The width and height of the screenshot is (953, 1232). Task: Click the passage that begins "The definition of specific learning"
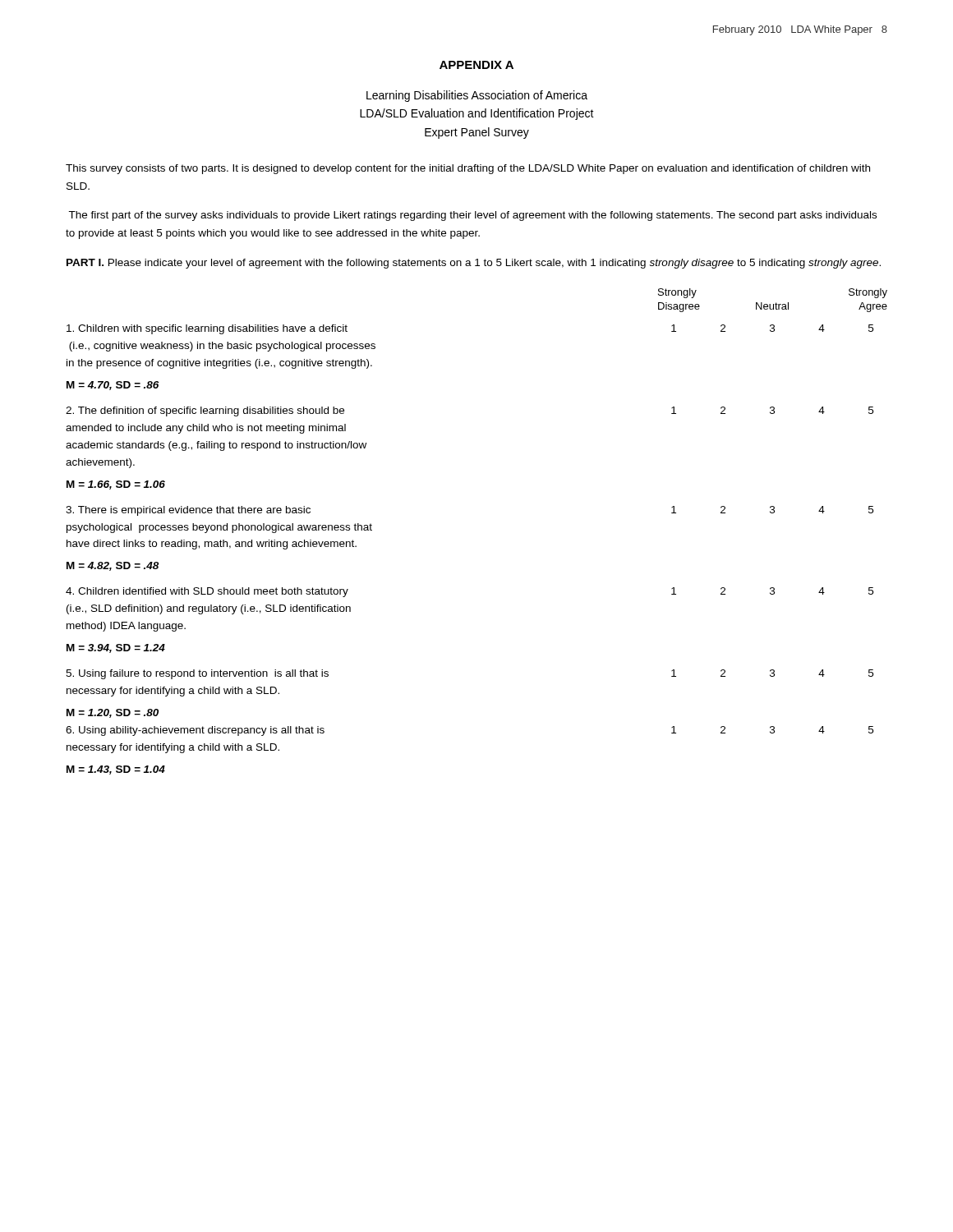point(205,411)
